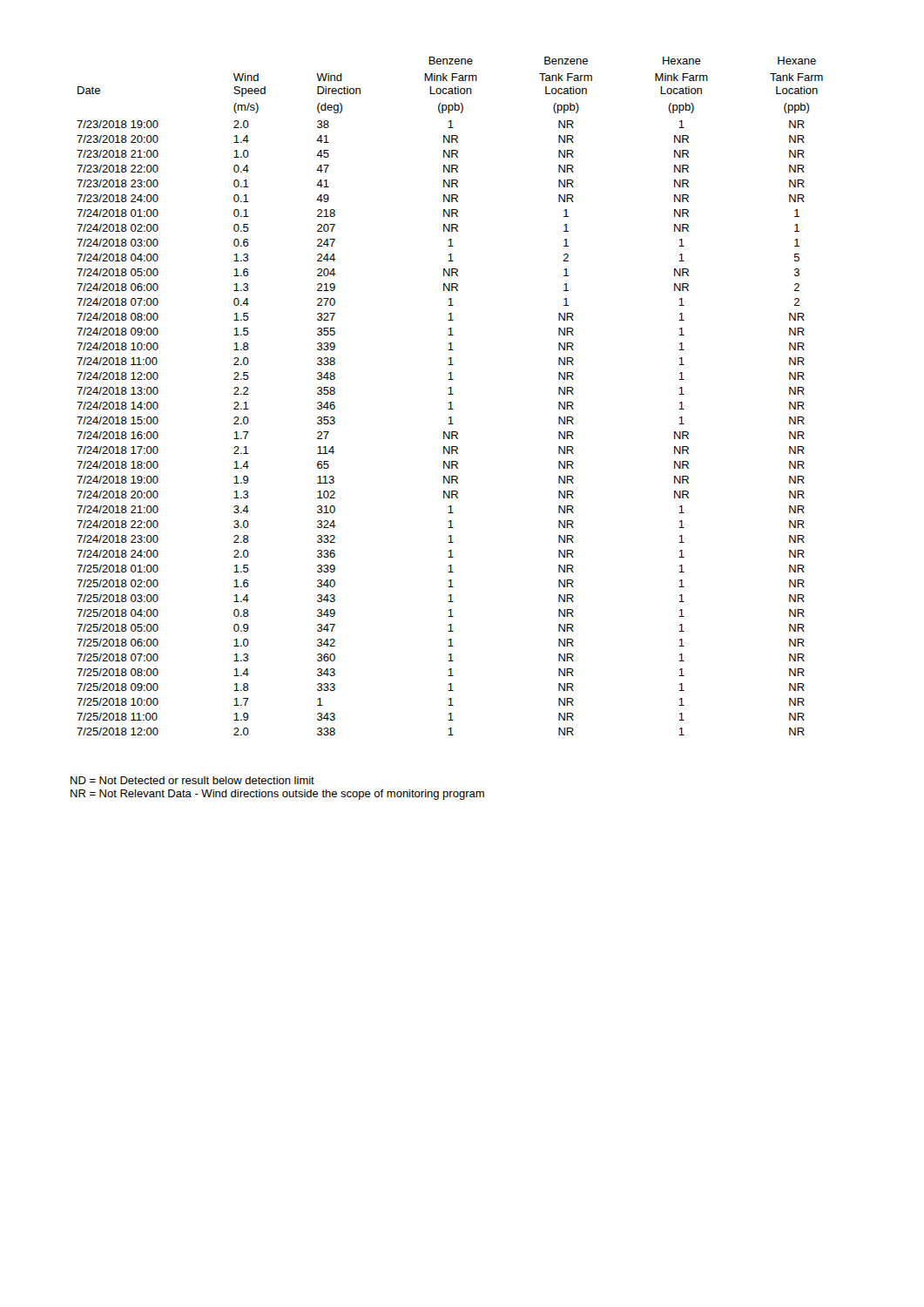Find the footnote containing "NR = Not Relevant Data"

(x=277, y=793)
